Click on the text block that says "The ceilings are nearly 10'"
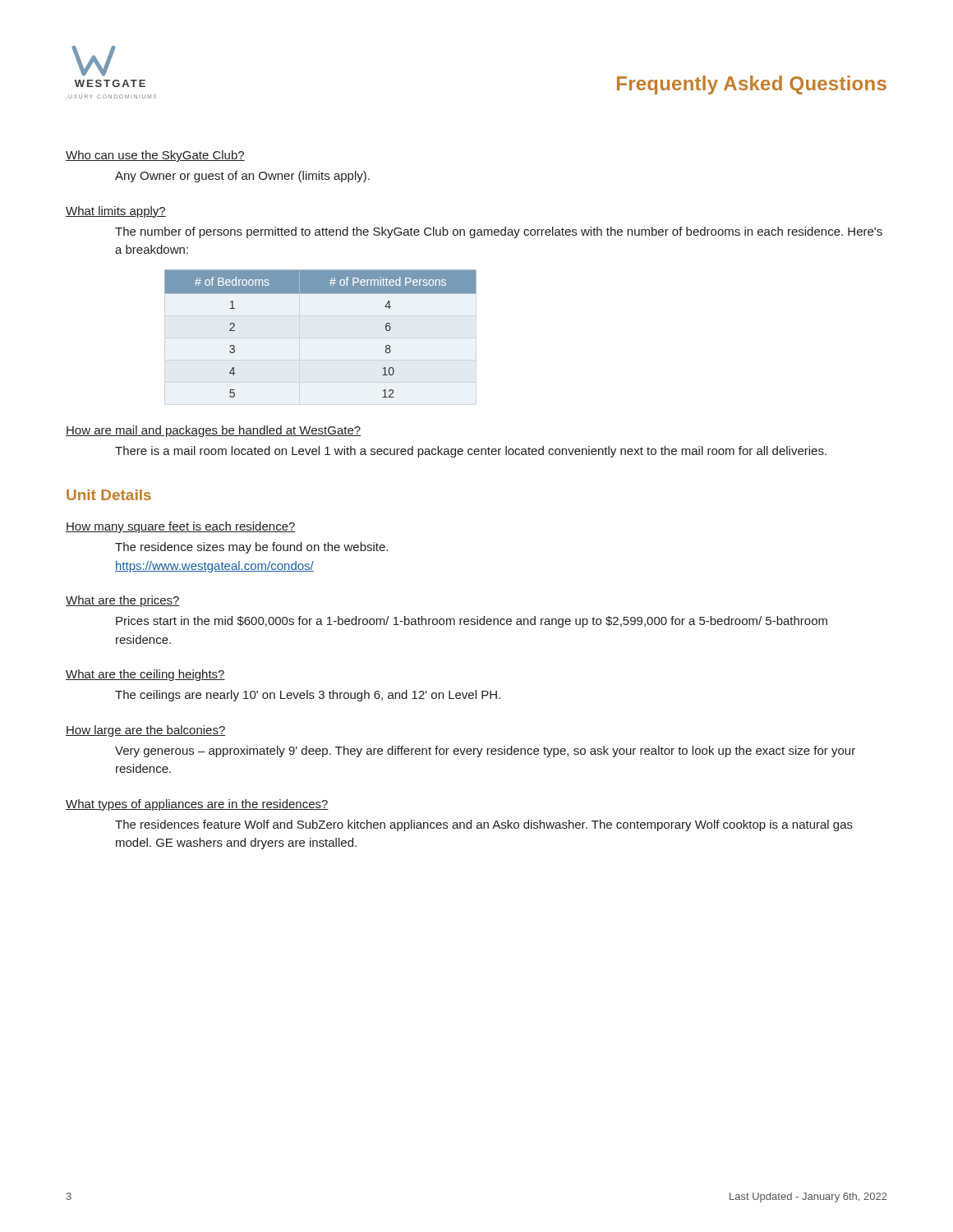The width and height of the screenshot is (953, 1232). [308, 694]
